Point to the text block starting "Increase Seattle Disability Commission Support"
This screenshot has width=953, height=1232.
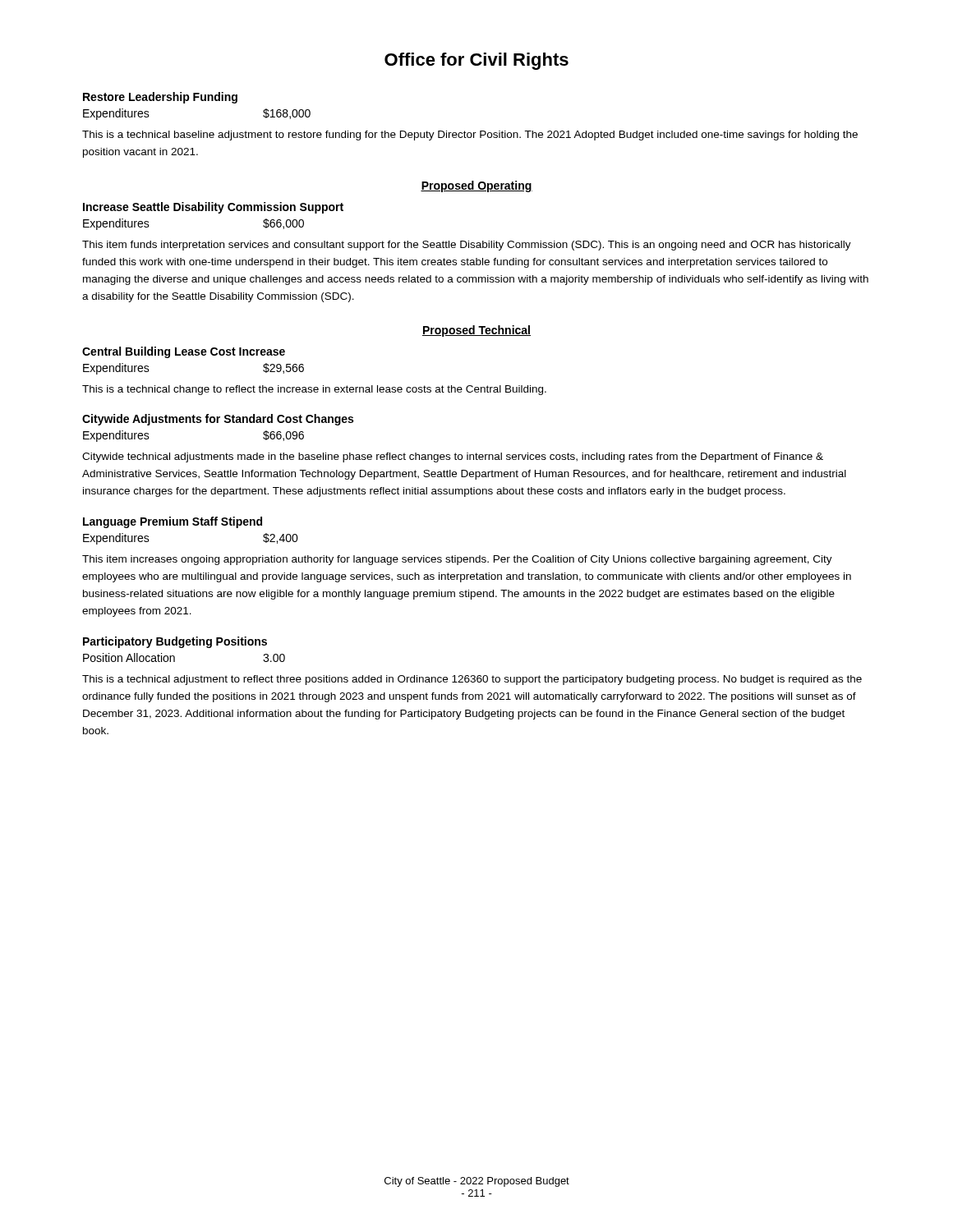tap(213, 208)
